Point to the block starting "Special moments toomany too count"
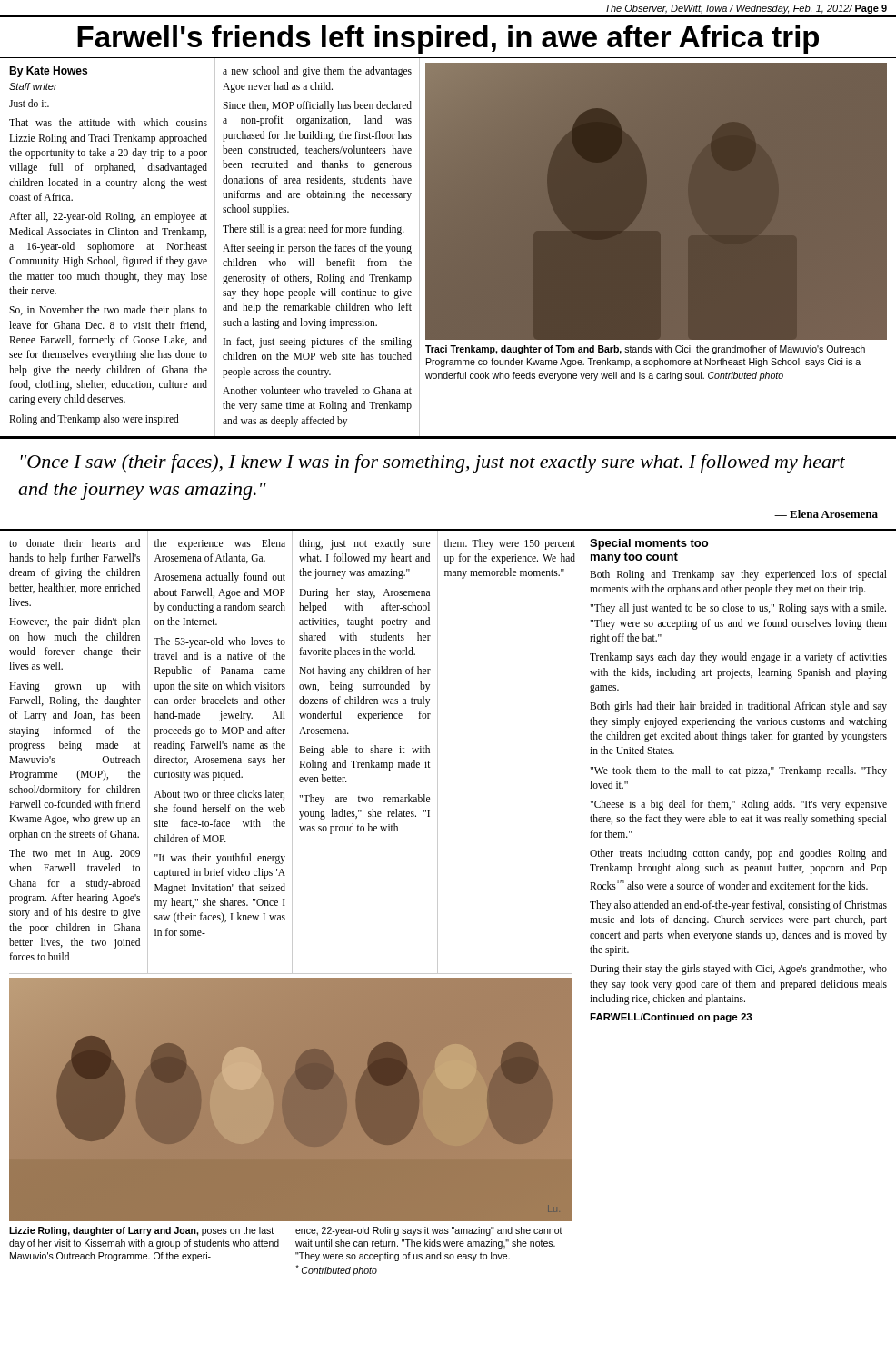Viewport: 896px width, 1363px height. [x=649, y=549]
